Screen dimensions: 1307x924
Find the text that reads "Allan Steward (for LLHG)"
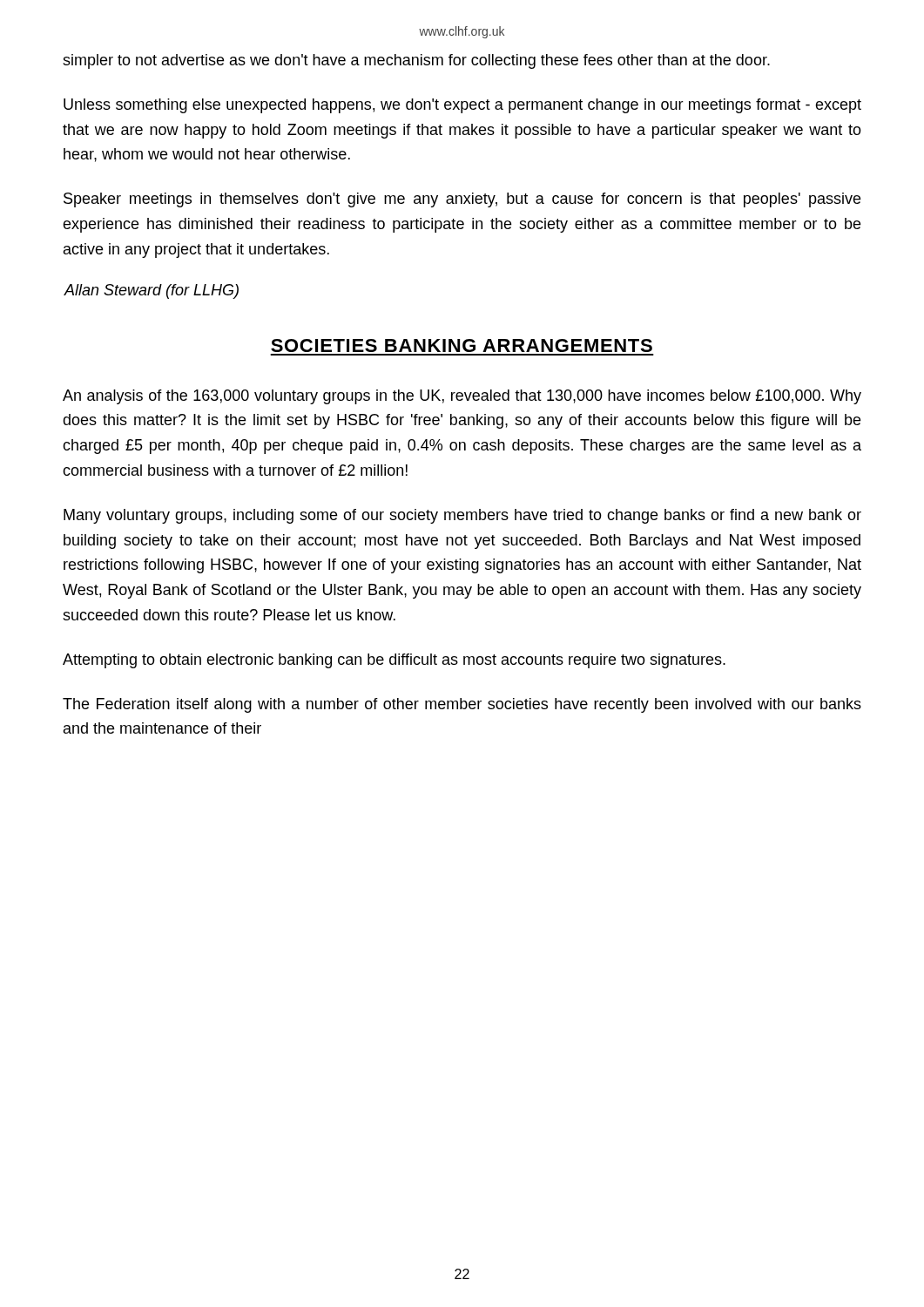tap(152, 290)
